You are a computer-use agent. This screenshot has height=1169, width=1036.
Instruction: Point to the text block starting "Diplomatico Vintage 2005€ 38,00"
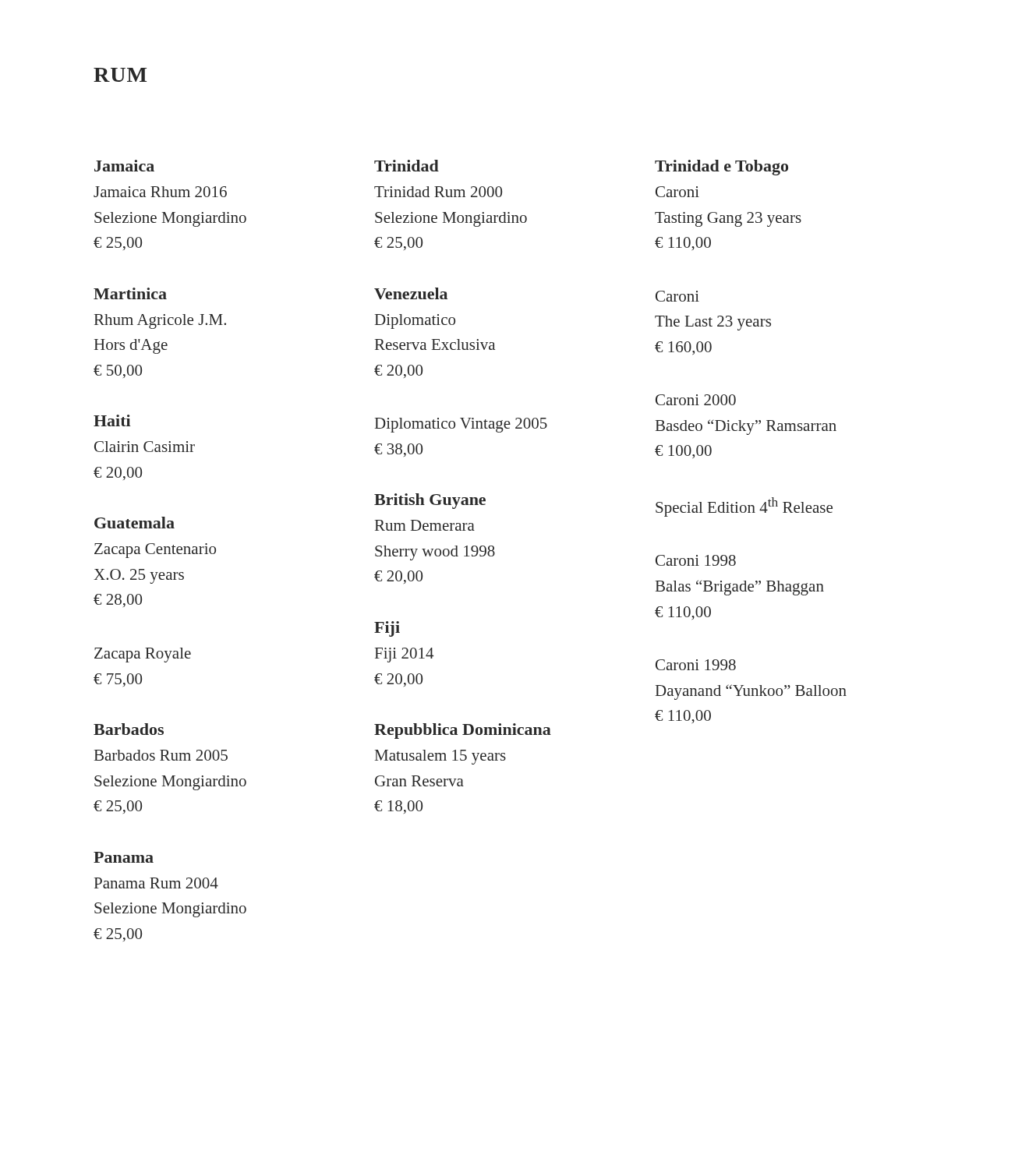pyautogui.click(x=515, y=436)
